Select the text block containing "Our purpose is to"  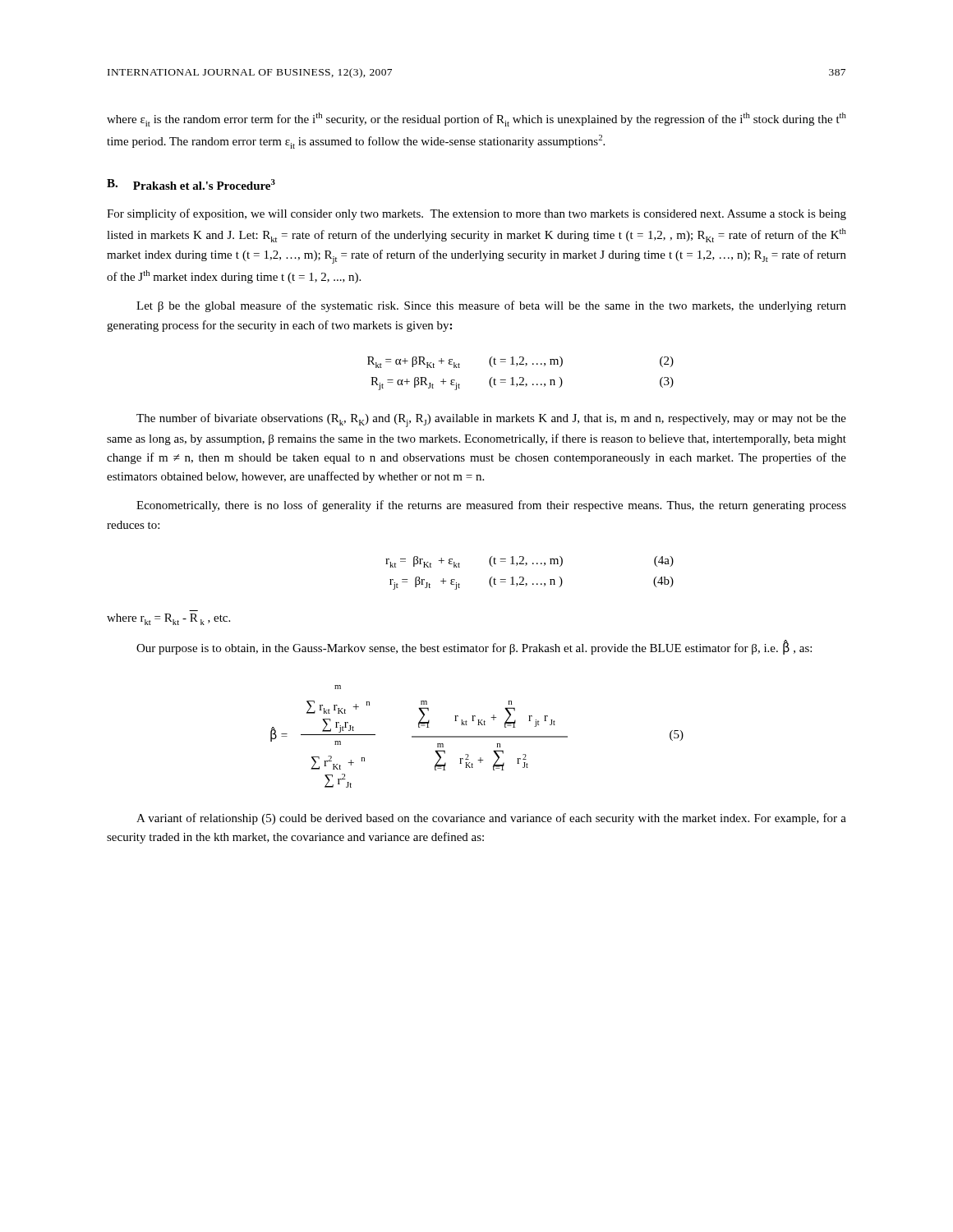tap(475, 648)
